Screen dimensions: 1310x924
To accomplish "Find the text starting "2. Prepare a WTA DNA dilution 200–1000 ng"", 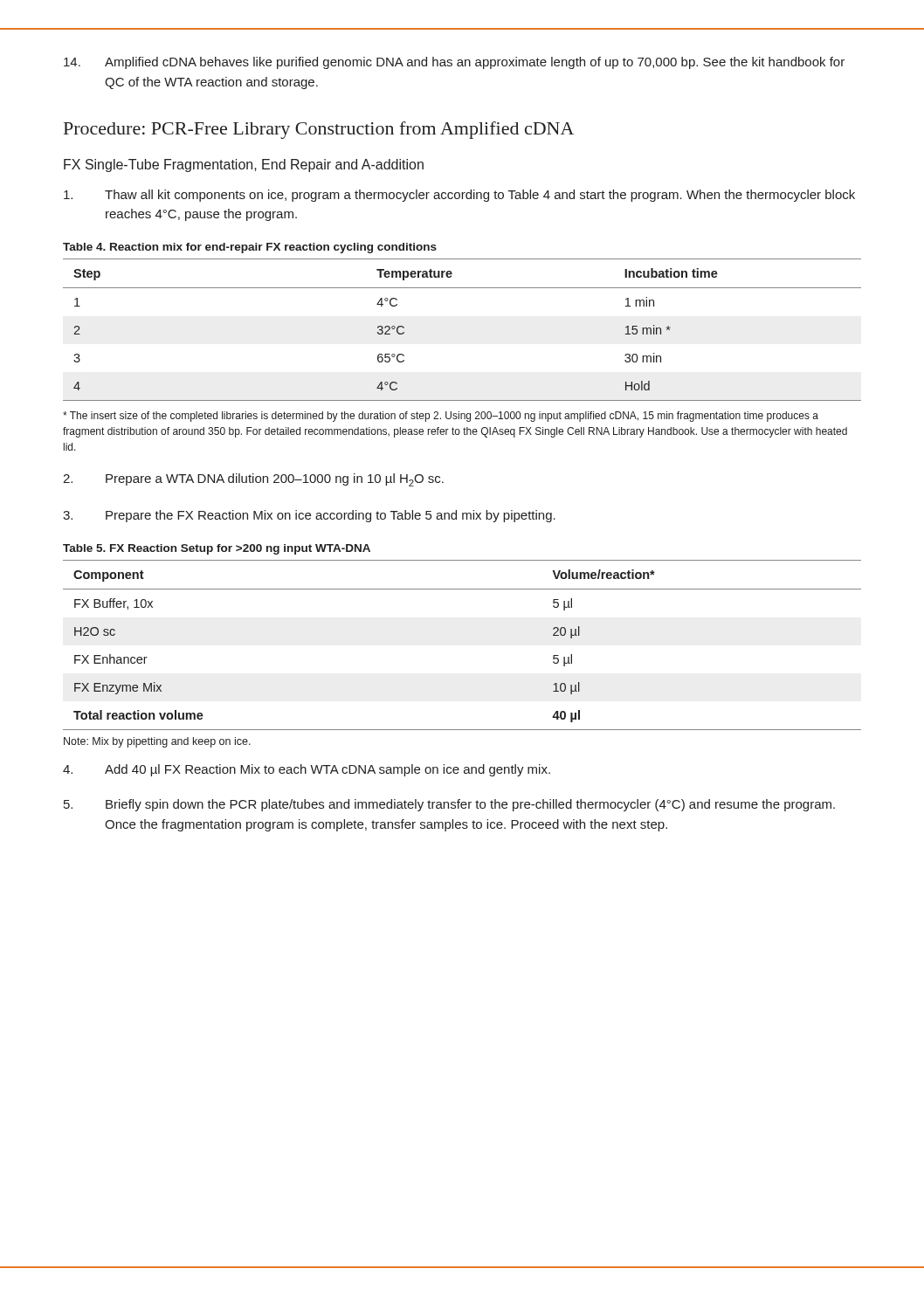I will tap(253, 480).
